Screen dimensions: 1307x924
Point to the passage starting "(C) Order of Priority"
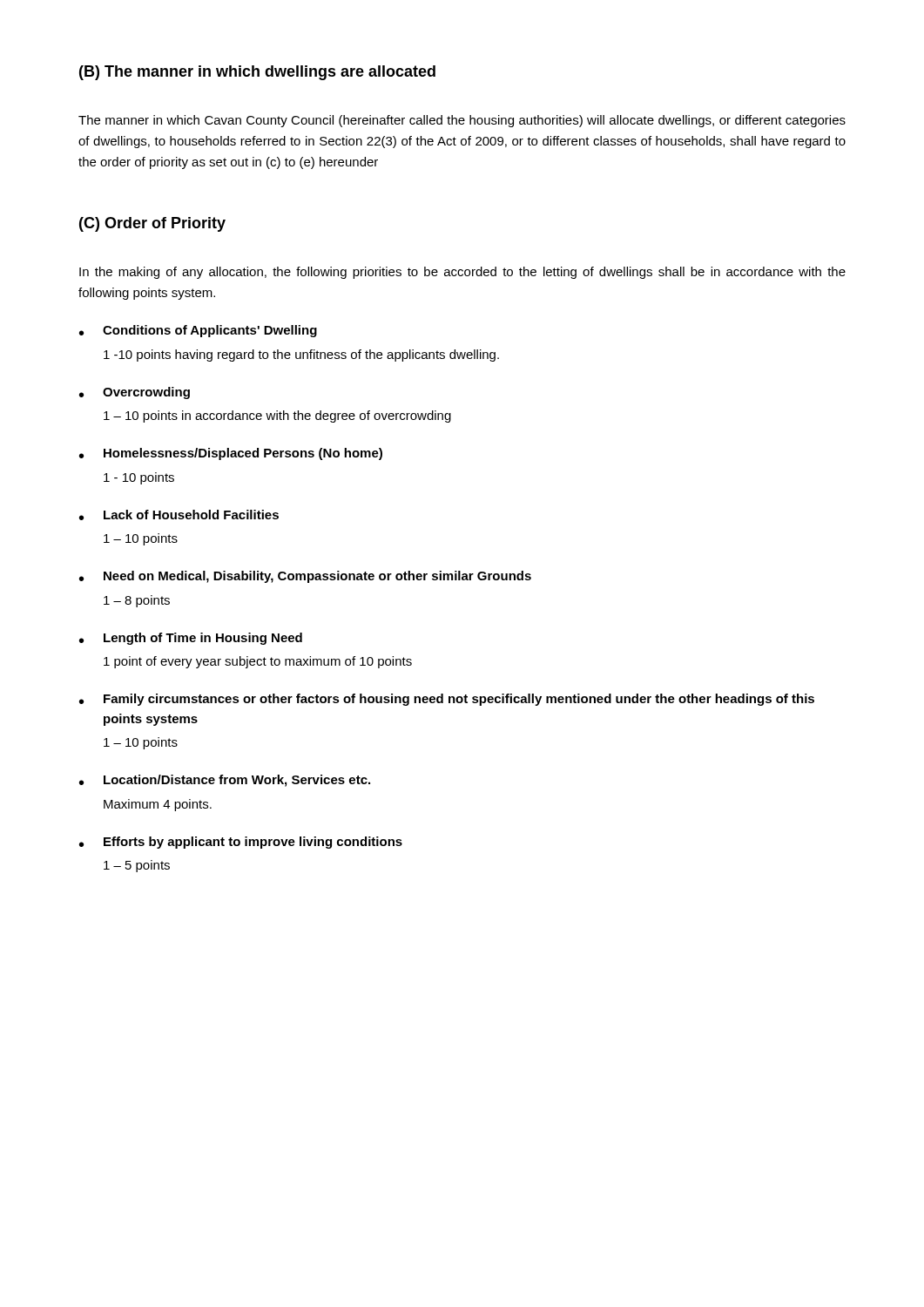[152, 223]
